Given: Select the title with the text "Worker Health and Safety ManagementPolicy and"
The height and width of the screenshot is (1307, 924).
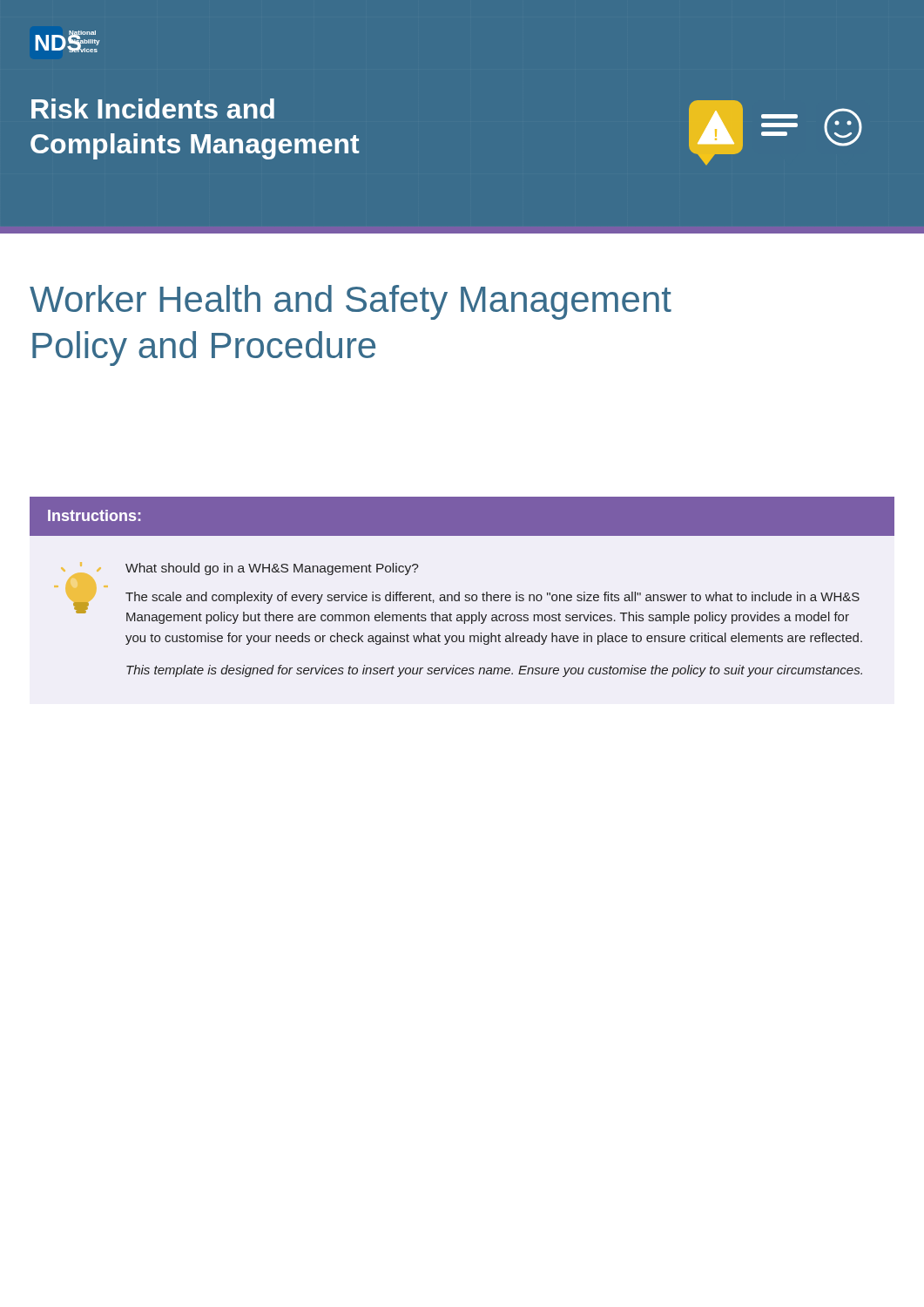Looking at the screenshot, I should pyautogui.click(x=350, y=322).
